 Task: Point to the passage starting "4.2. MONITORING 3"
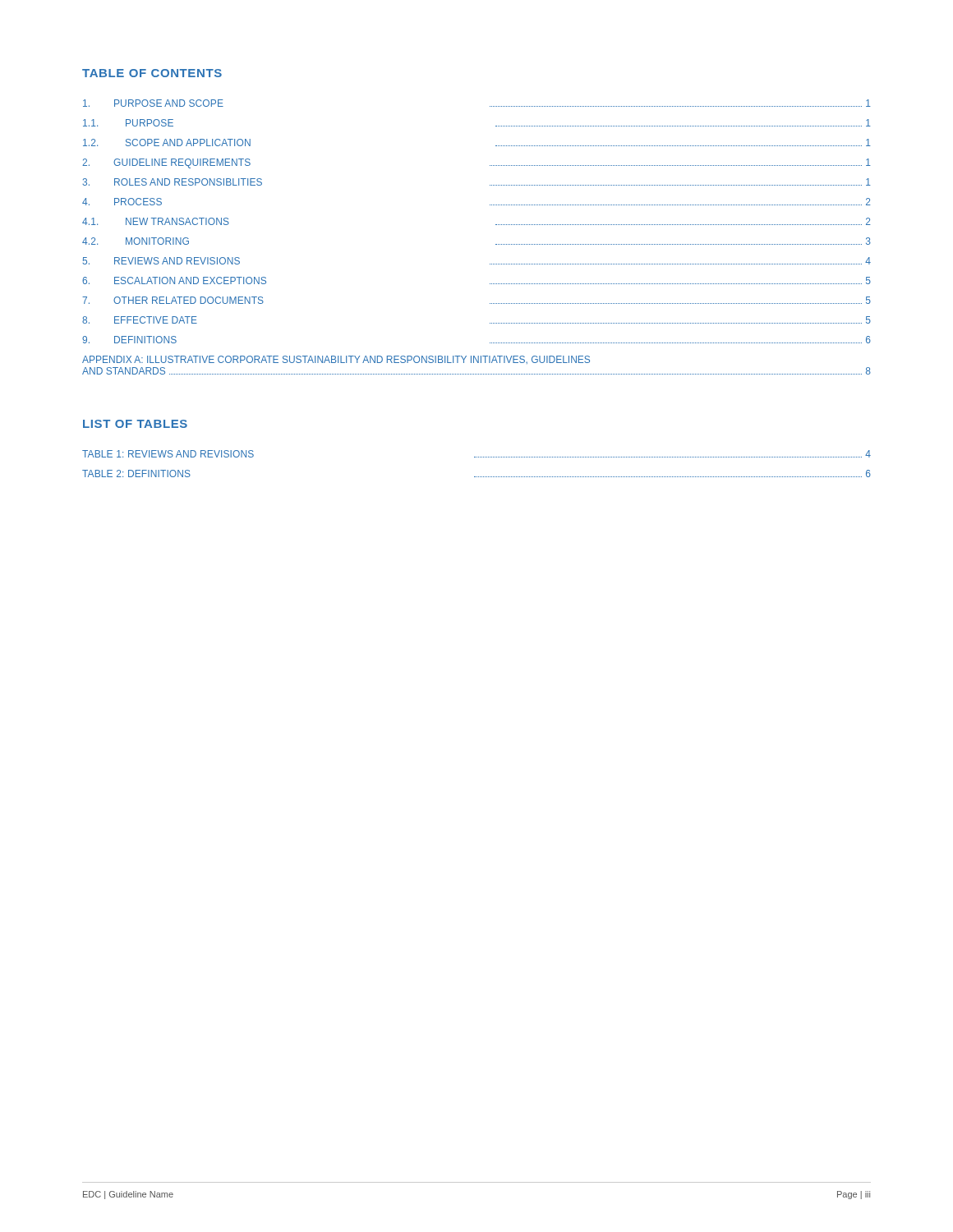[94, 241]
